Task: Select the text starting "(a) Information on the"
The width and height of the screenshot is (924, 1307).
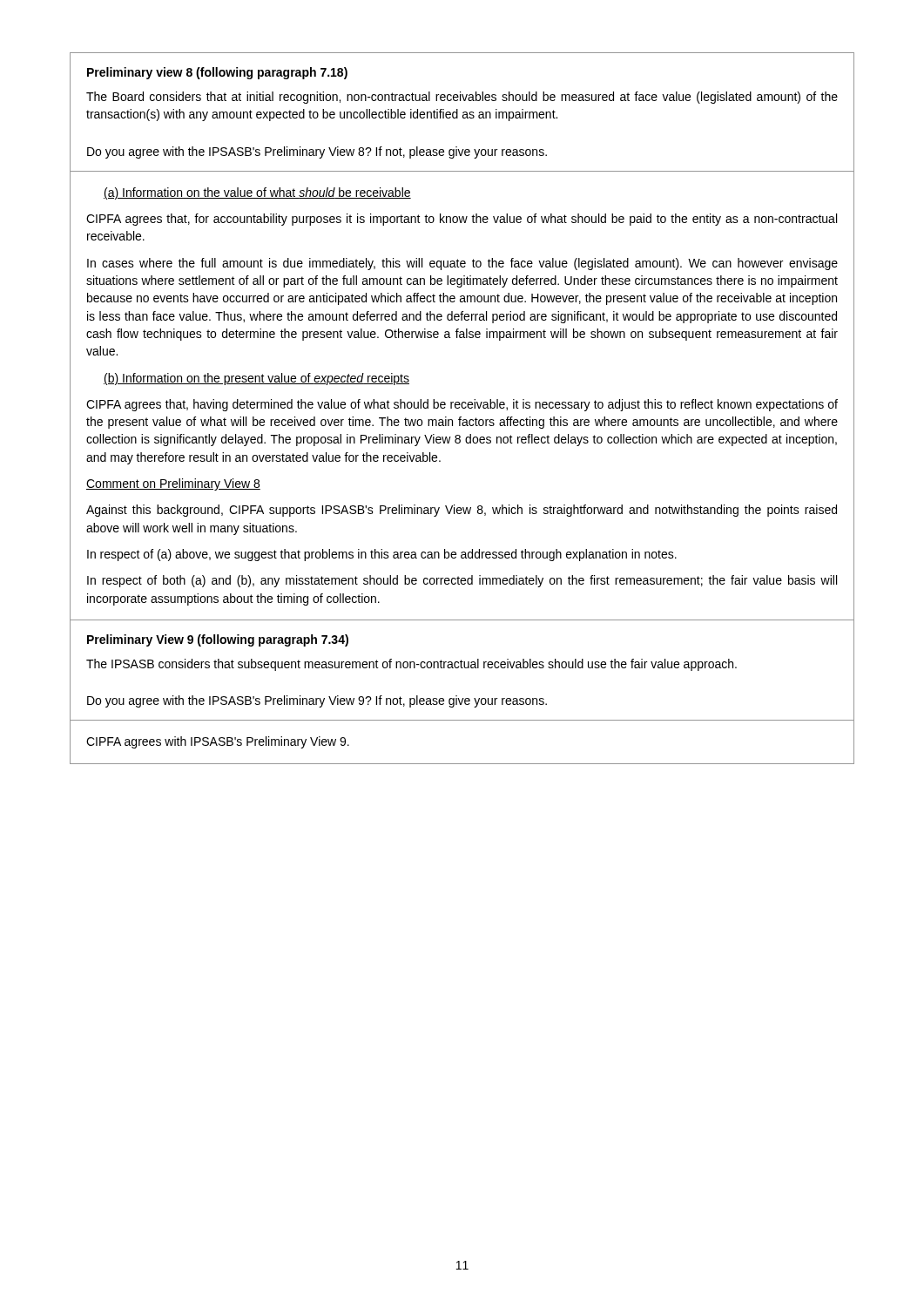Action: pyautogui.click(x=462, y=395)
